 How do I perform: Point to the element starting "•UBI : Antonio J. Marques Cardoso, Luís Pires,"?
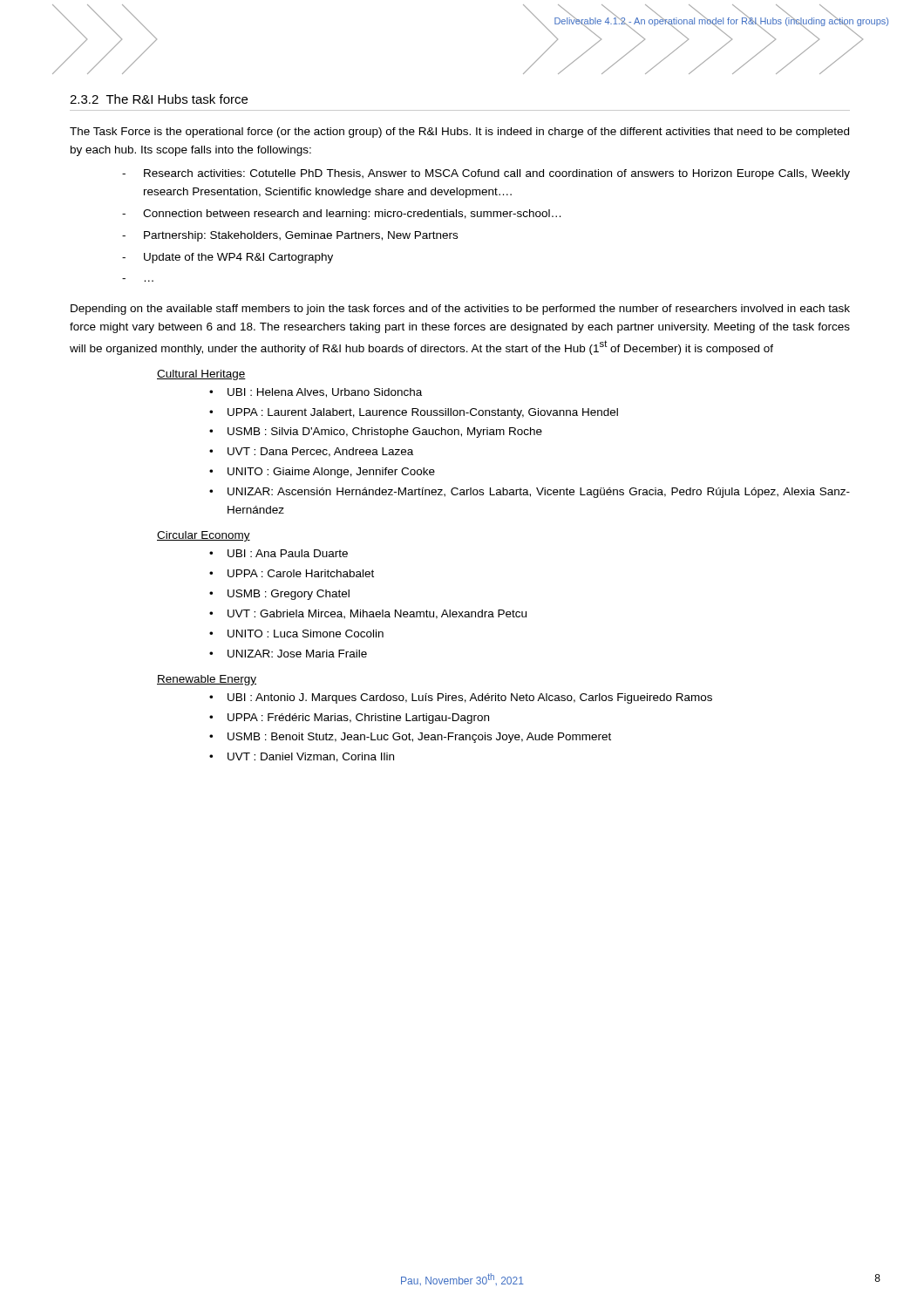coord(461,698)
